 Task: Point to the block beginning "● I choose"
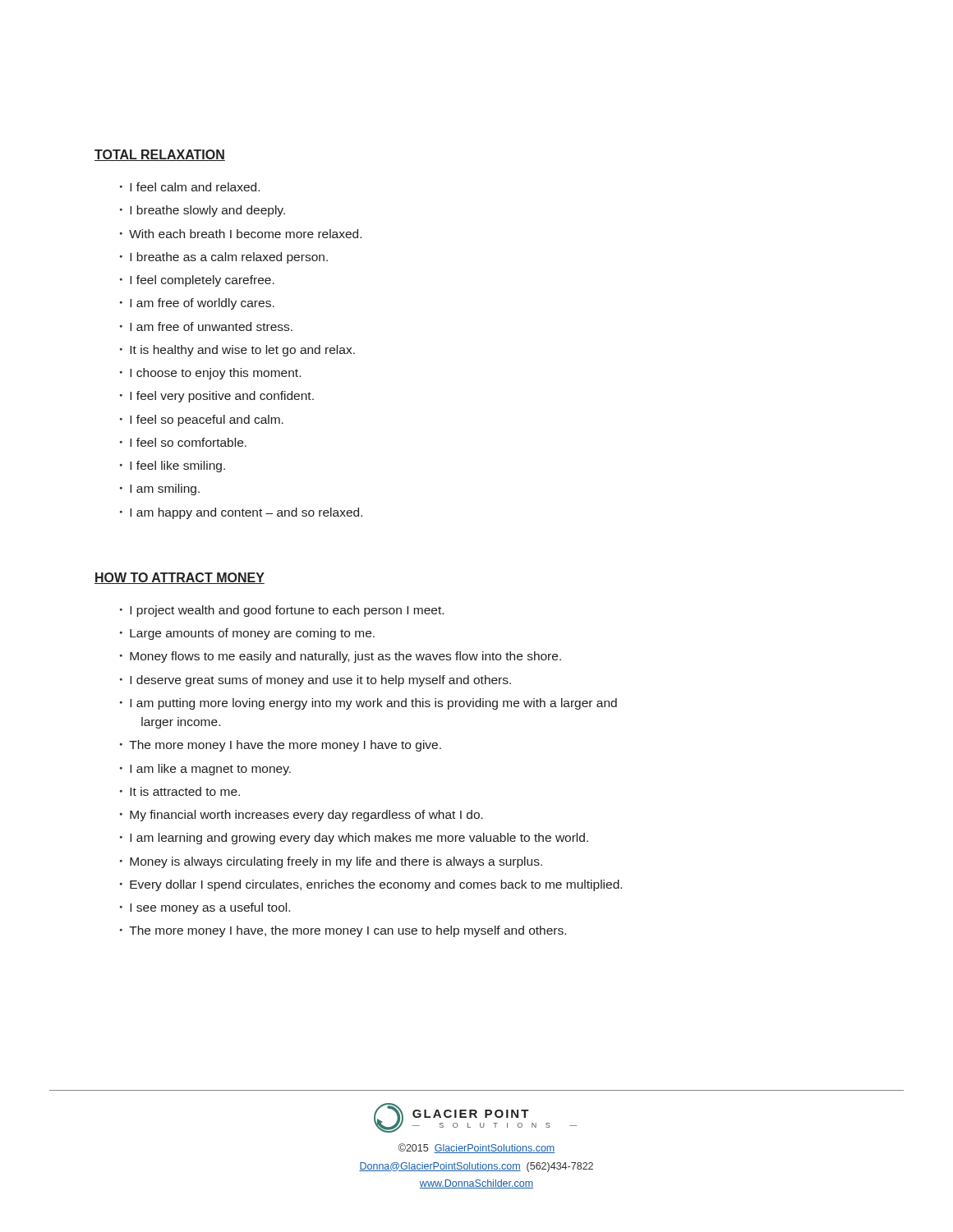(211, 373)
